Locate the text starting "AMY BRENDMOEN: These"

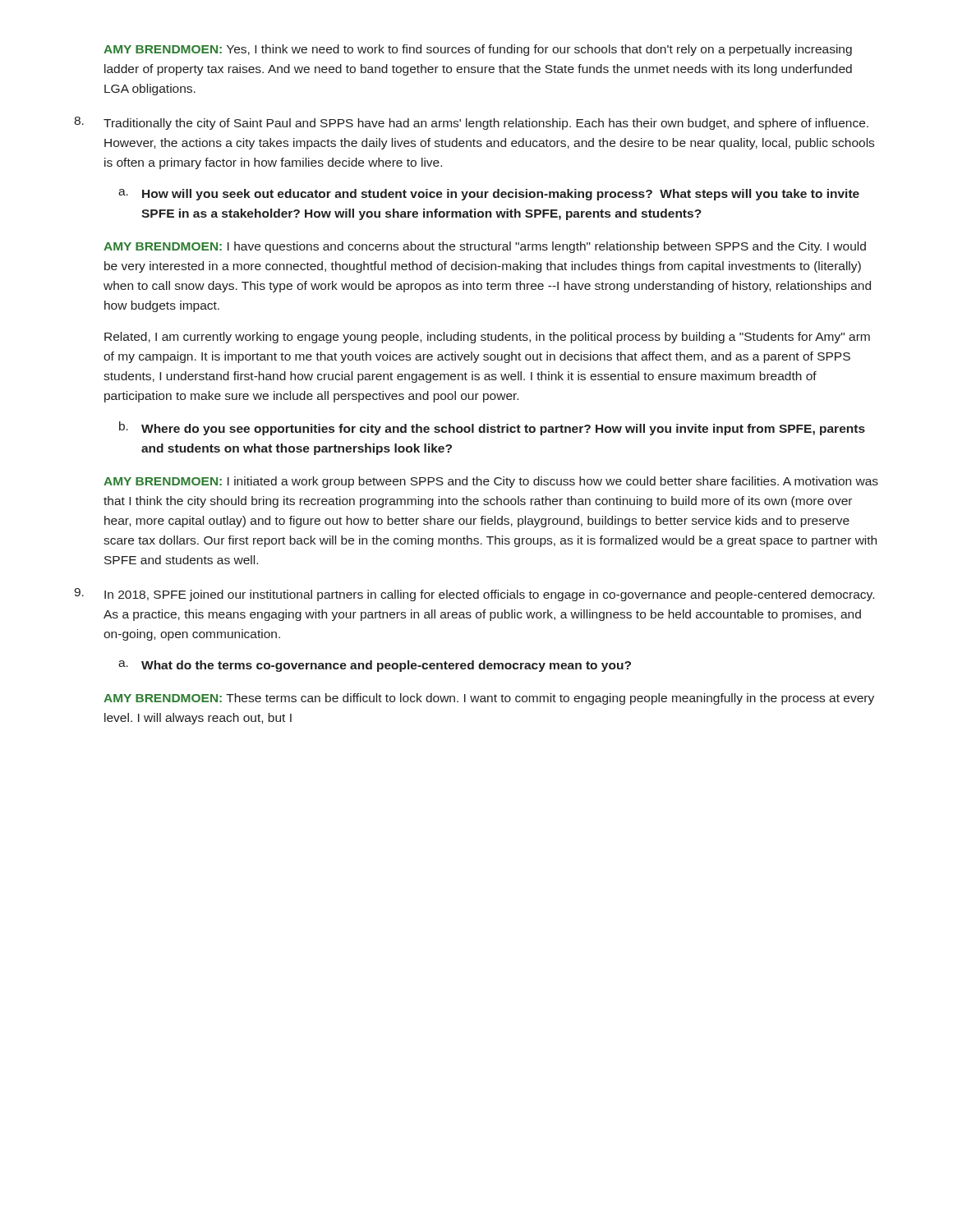pos(491,708)
